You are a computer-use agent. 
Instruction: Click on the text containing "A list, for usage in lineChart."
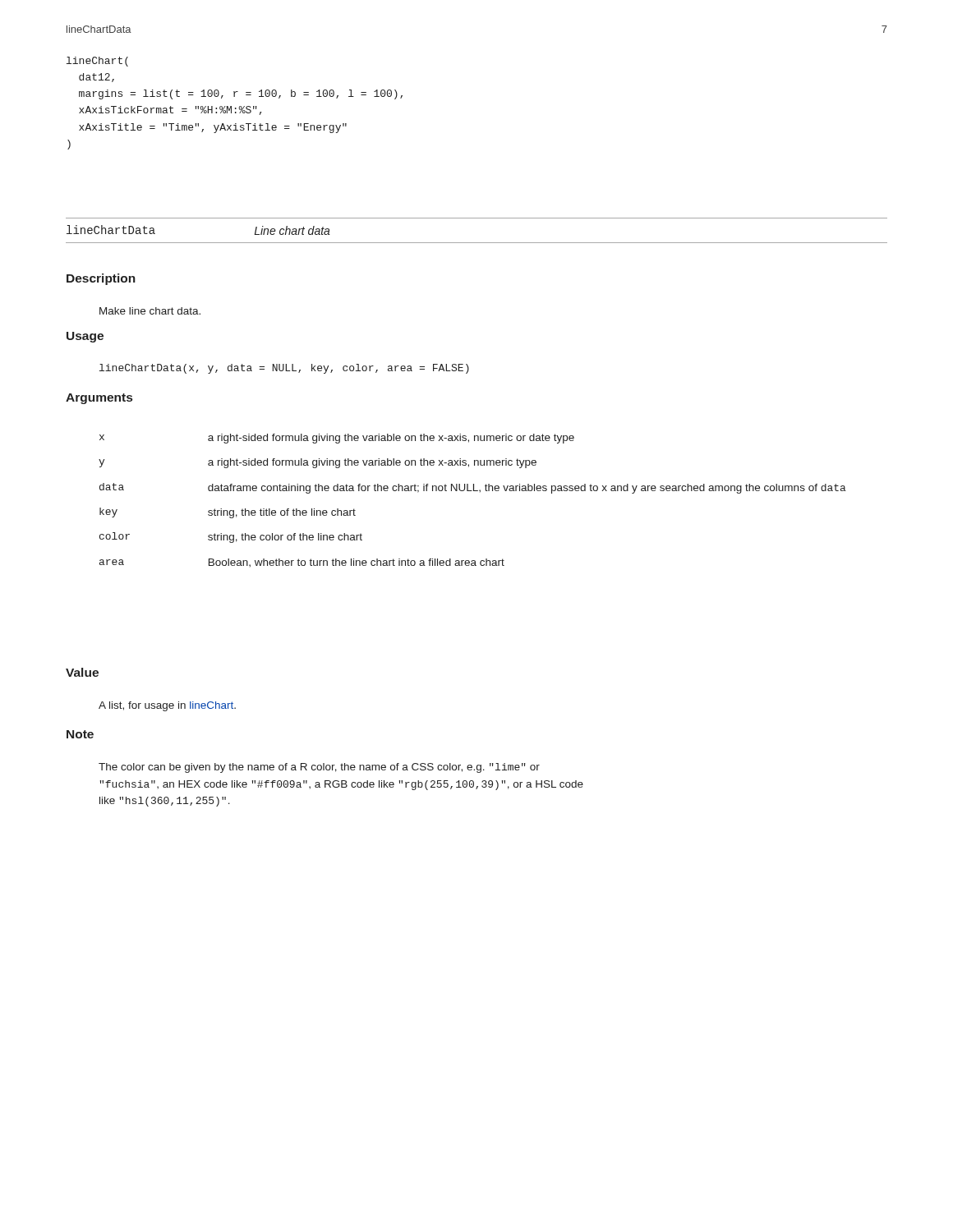(x=168, y=706)
